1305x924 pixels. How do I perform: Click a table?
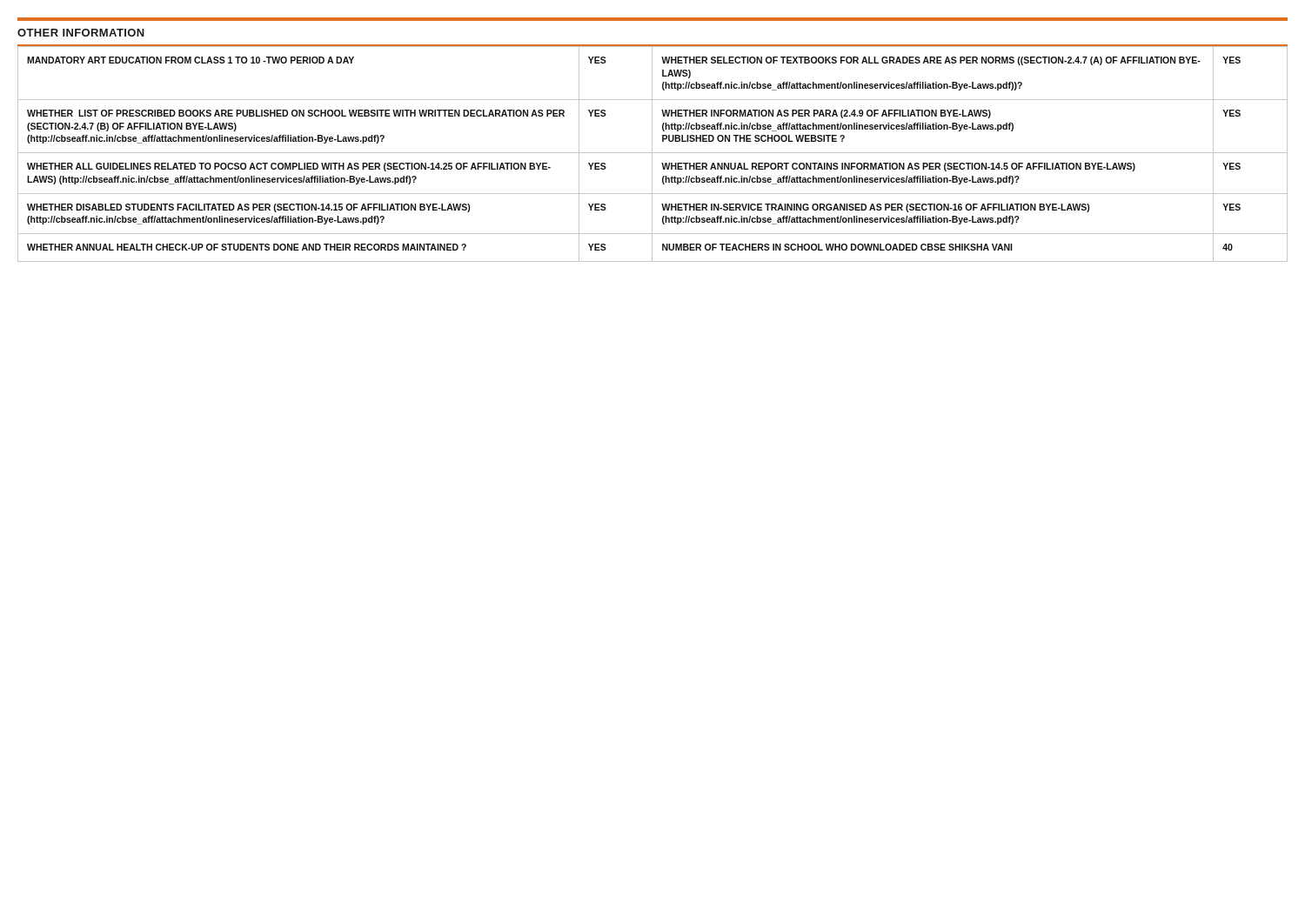click(652, 154)
